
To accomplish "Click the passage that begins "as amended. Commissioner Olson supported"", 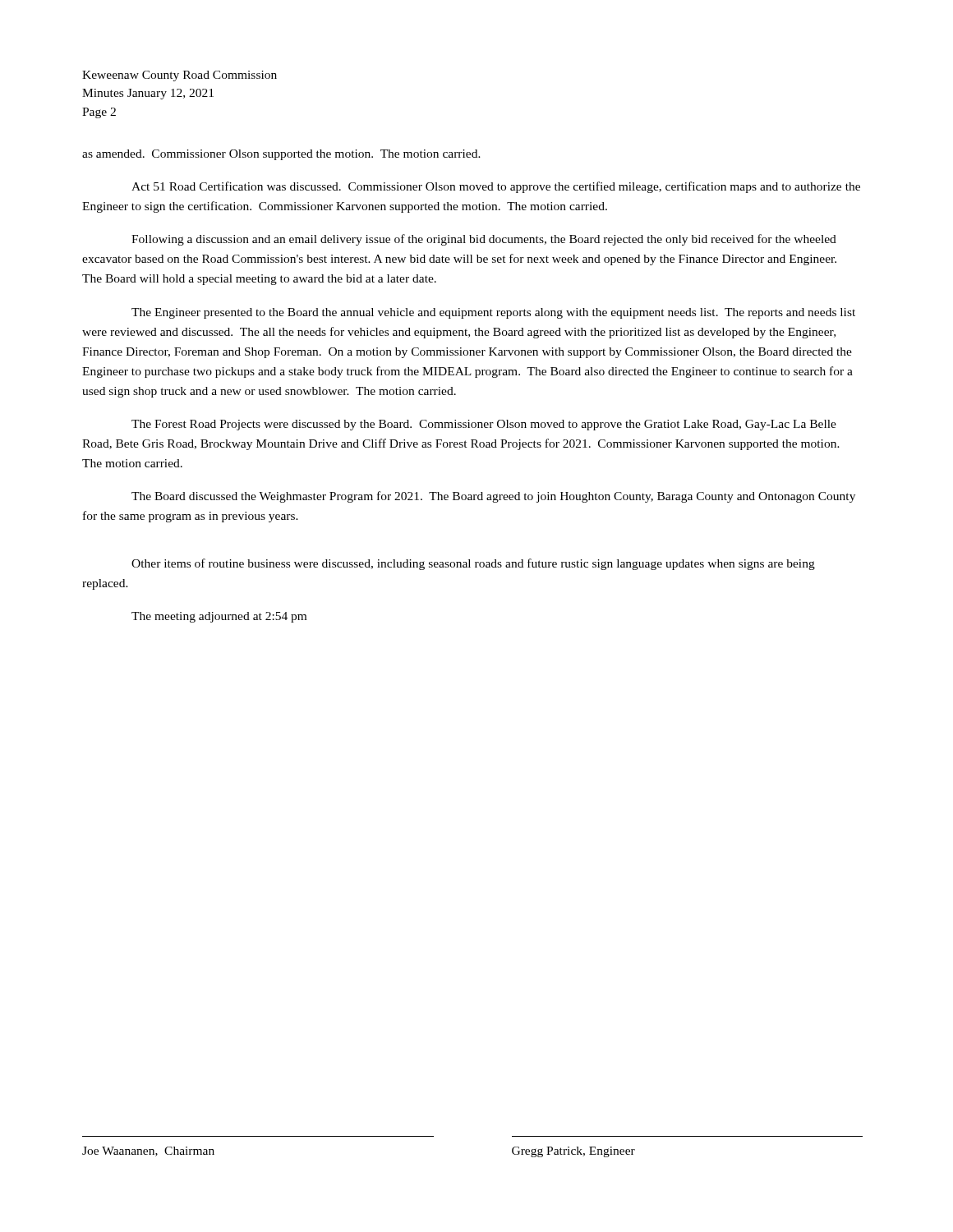I will [282, 154].
